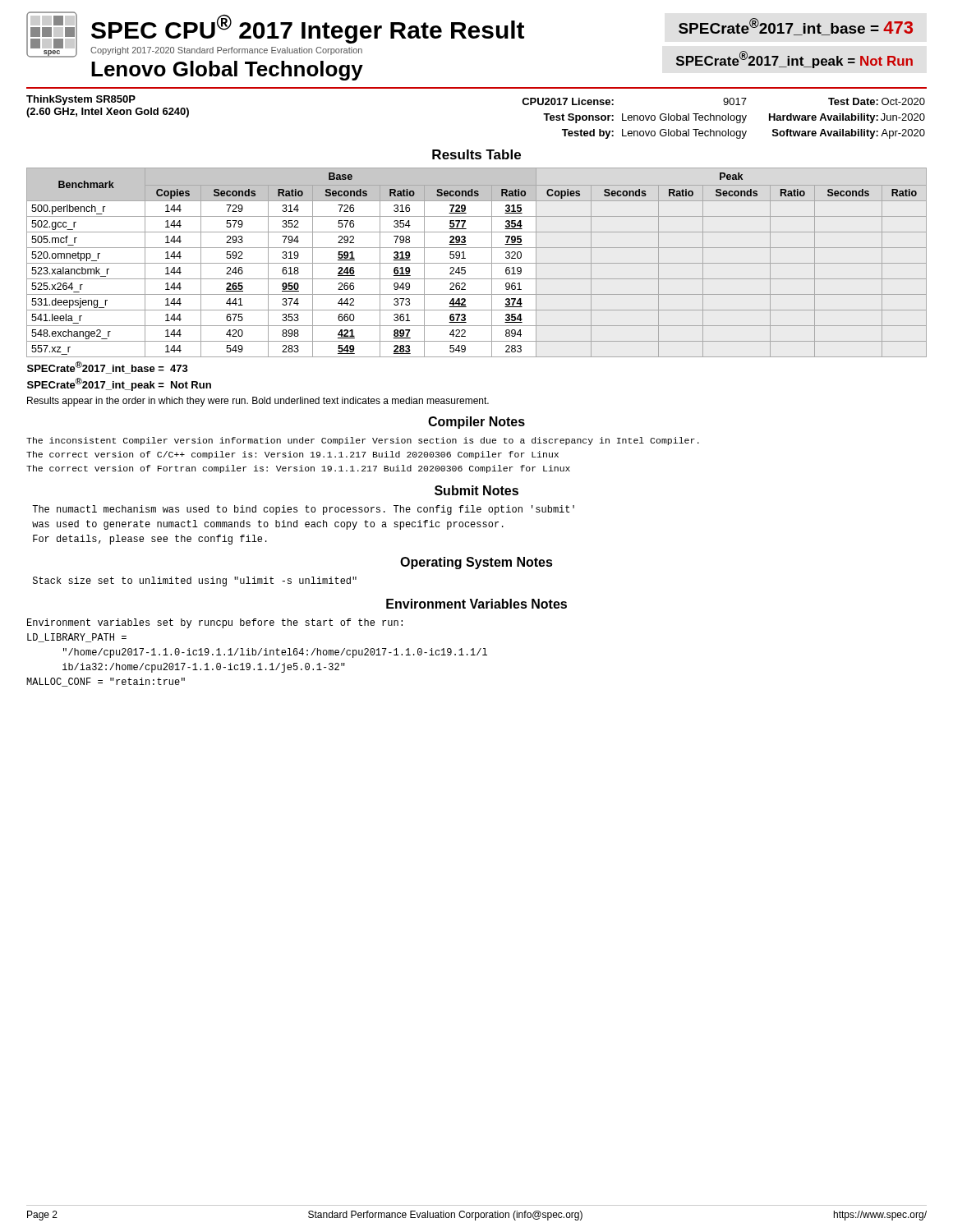Screen dimensions: 1232x953
Task: Locate the region starting "CPU2017 License: 9017 Test Date: Oct-2020 Test Sponsor:"
Action: coord(723,117)
